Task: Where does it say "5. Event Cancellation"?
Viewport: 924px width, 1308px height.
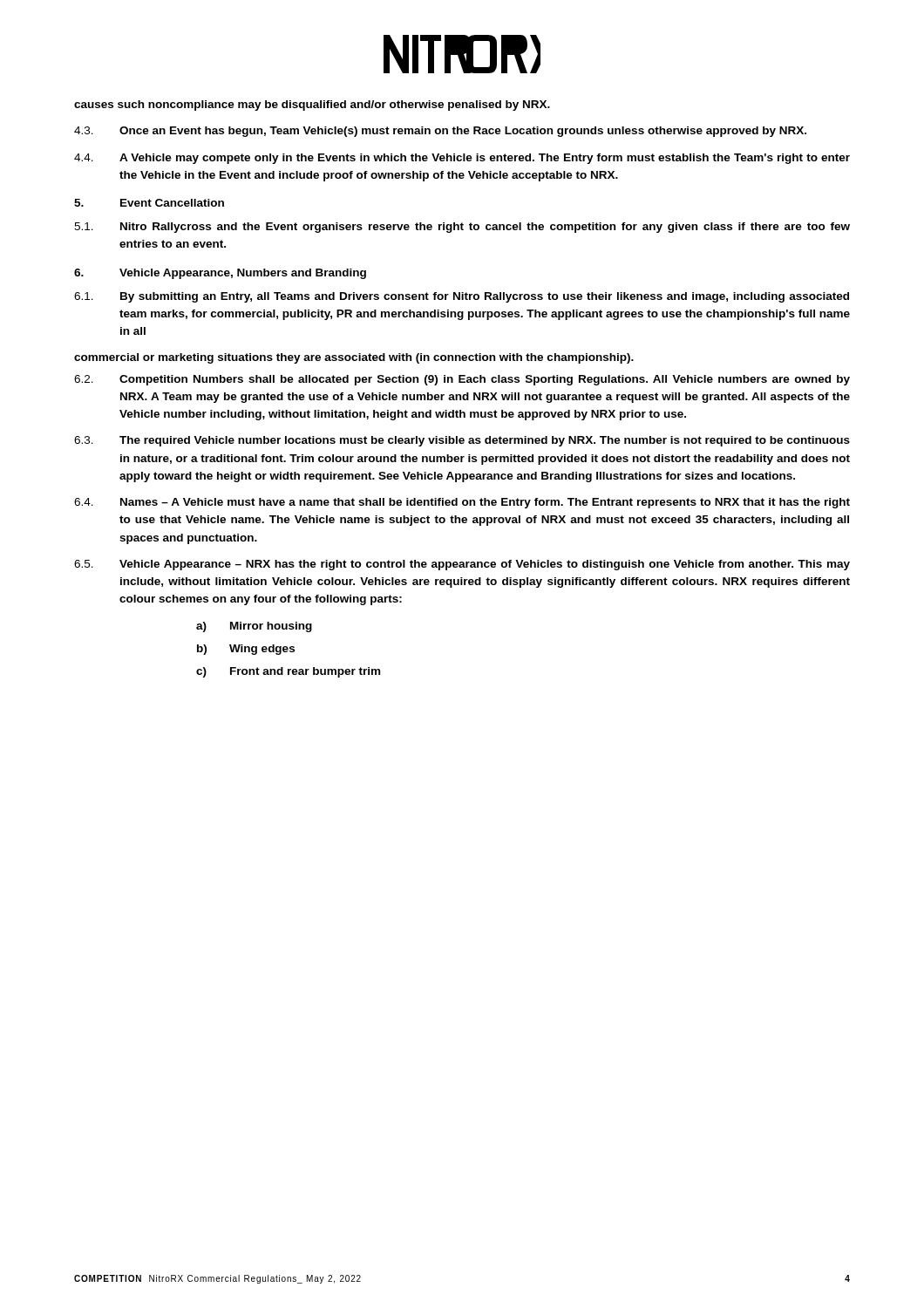Action: point(149,203)
